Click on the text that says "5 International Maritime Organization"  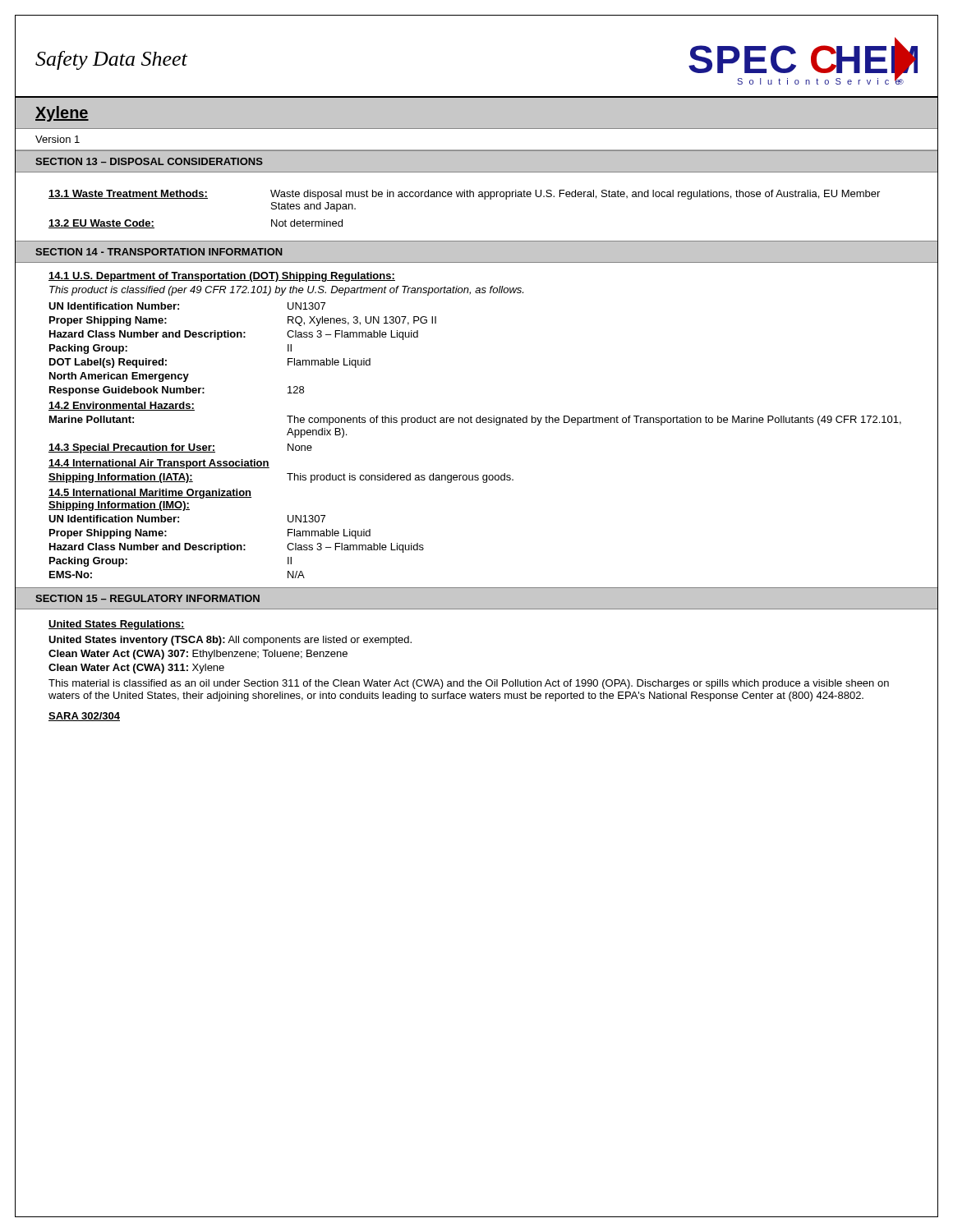150,492
